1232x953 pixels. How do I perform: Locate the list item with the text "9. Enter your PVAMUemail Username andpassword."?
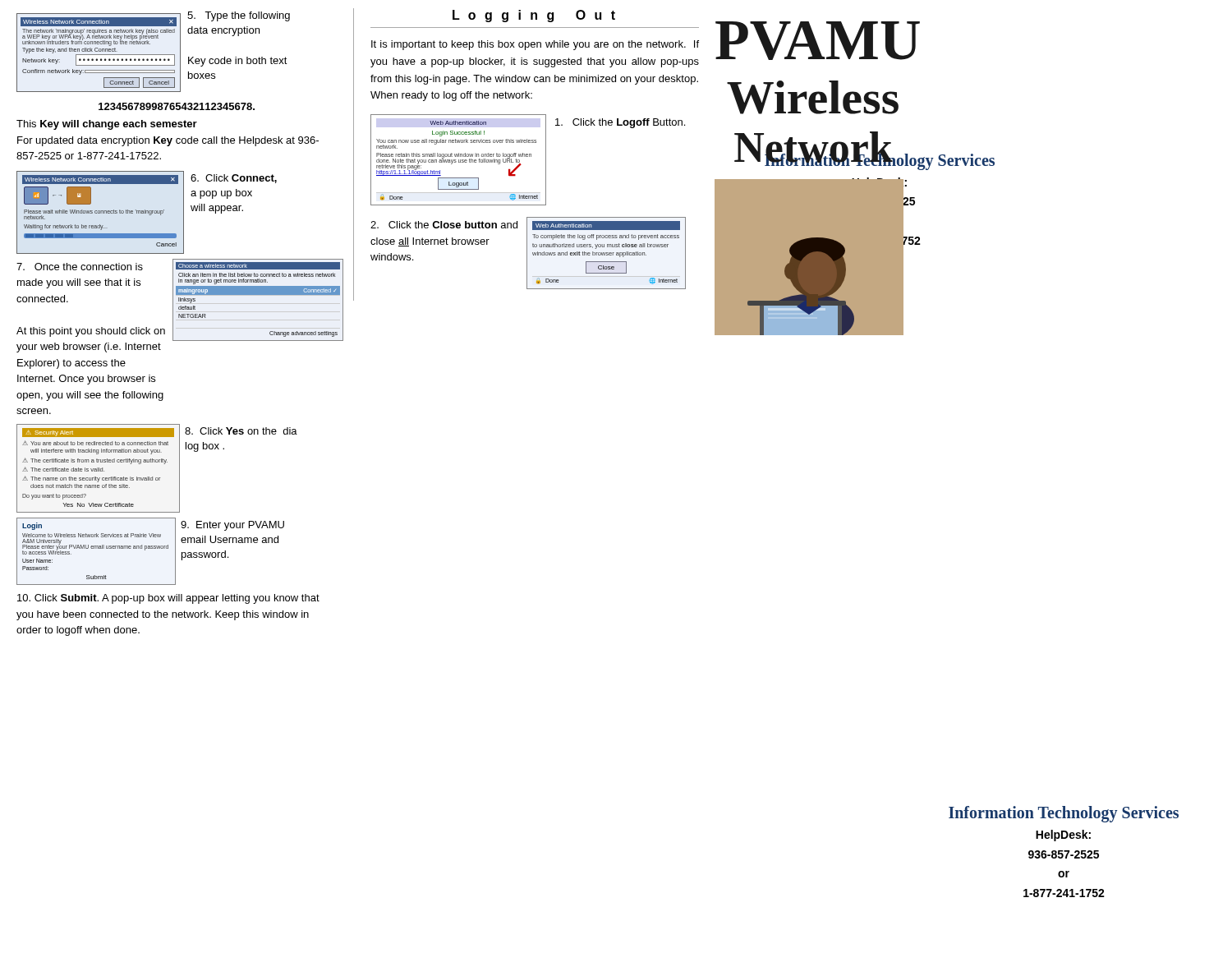(x=233, y=540)
